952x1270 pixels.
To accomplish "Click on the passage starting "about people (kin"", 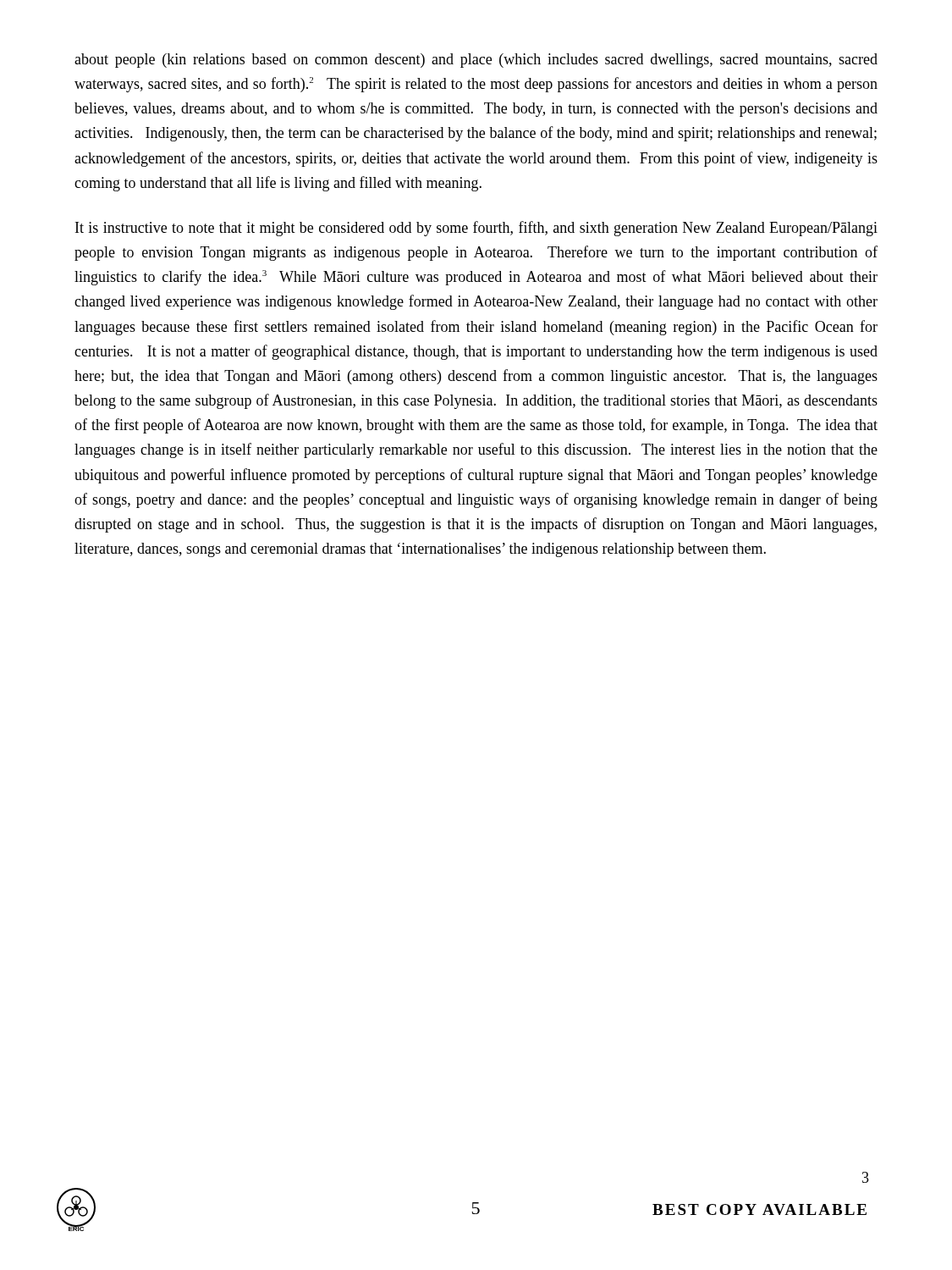I will [476, 304].
